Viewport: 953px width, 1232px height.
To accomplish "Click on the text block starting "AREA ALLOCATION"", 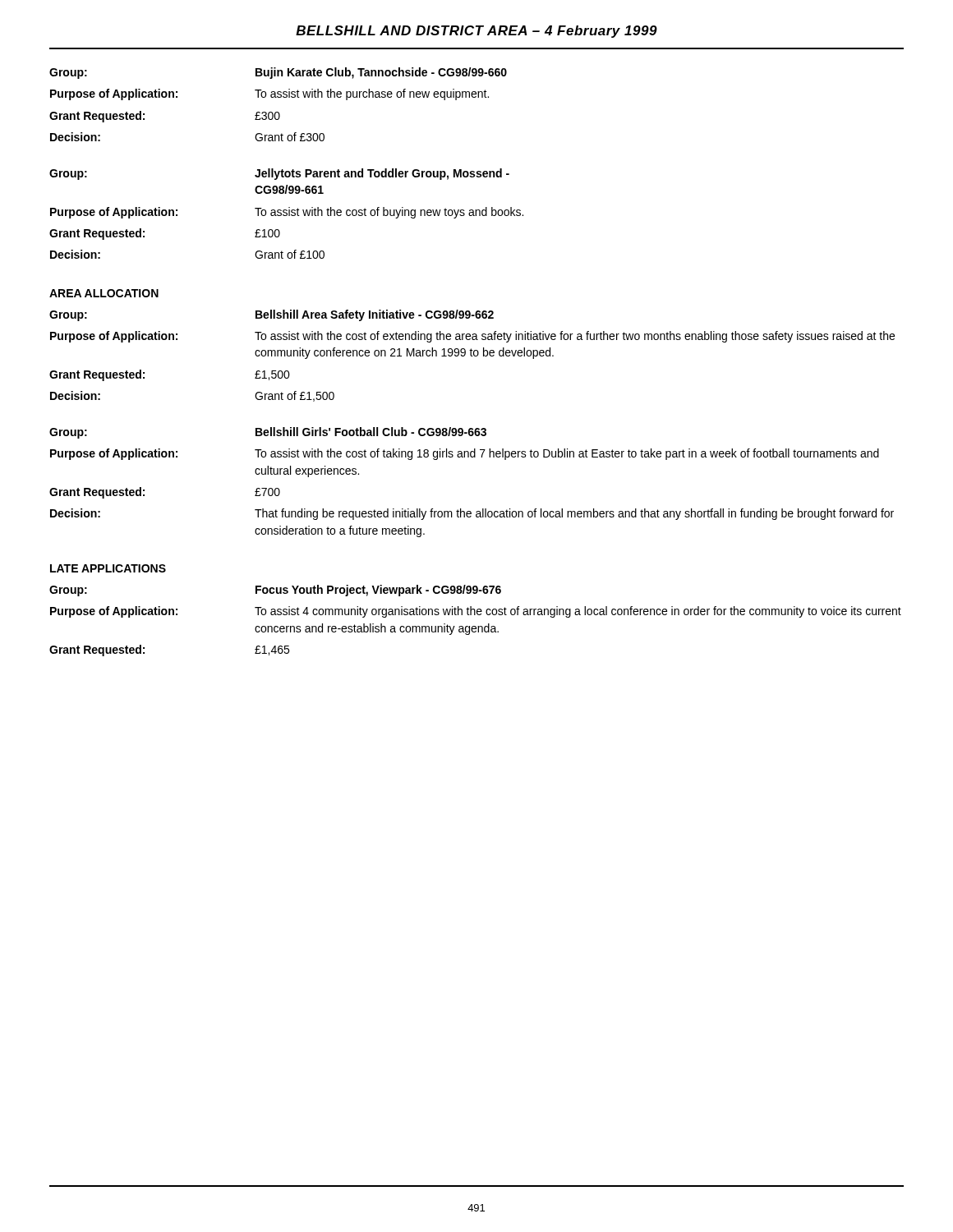I will 104,293.
